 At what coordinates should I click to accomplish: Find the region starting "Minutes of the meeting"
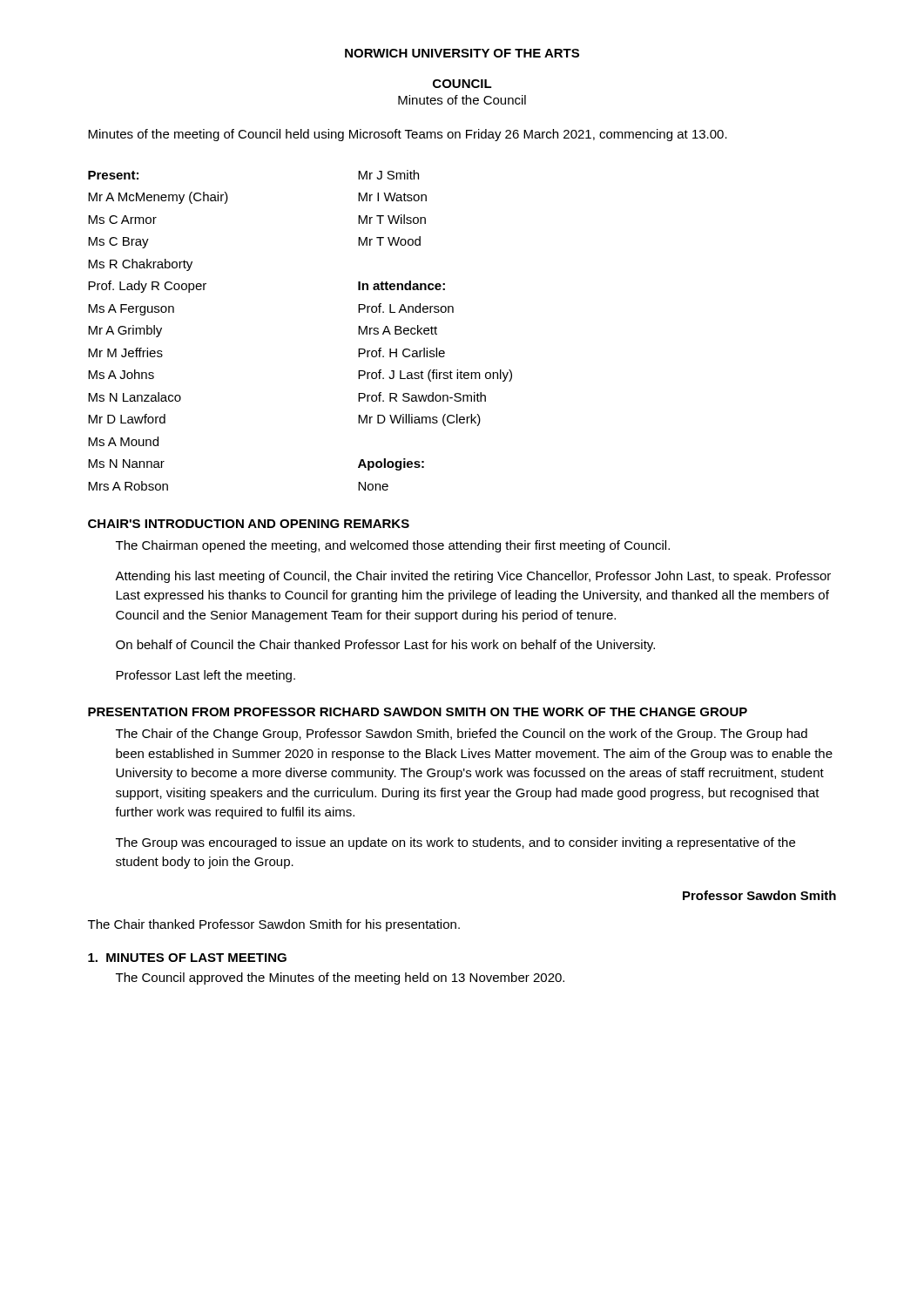coord(408,134)
